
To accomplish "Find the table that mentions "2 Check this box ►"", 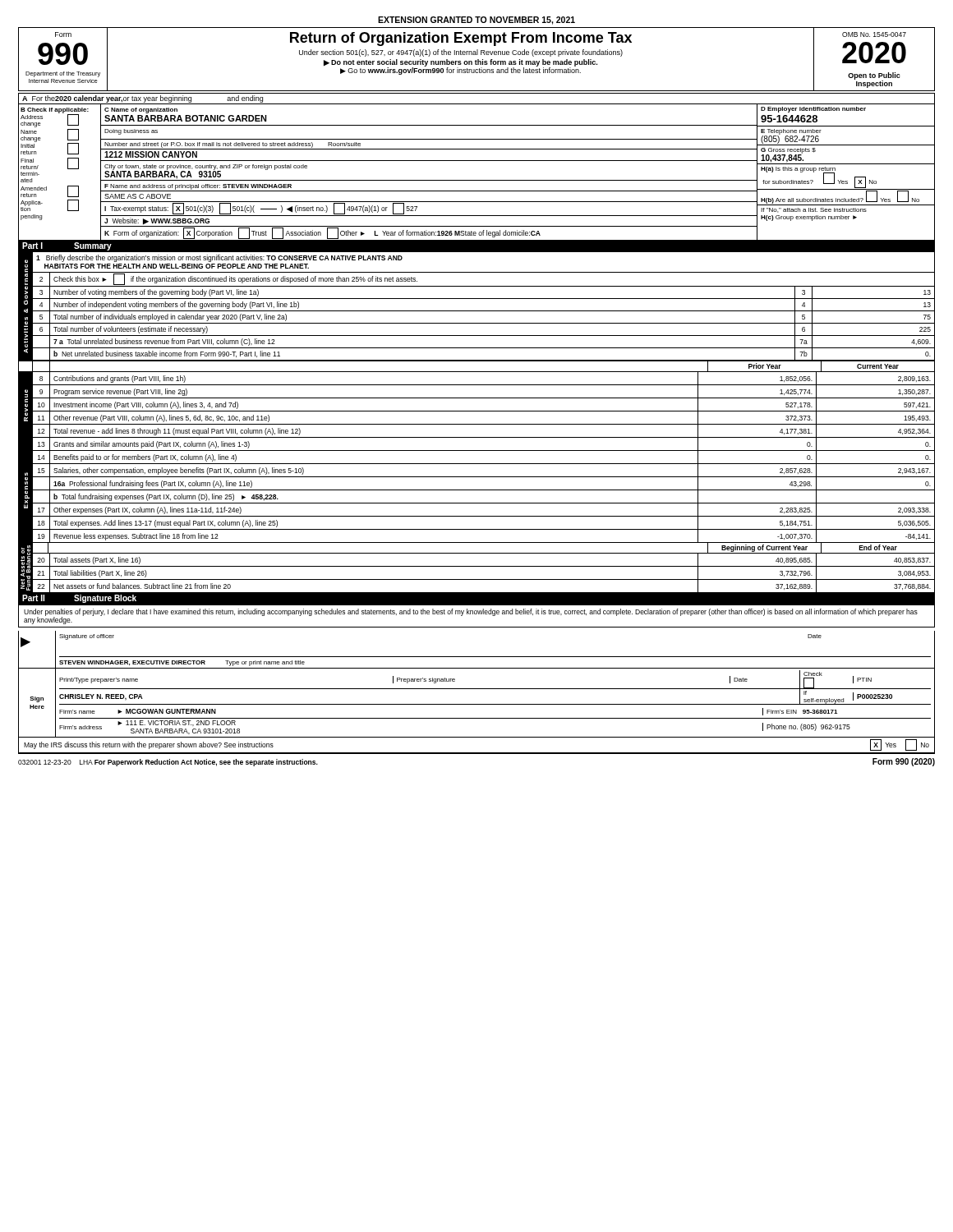I will [484, 317].
